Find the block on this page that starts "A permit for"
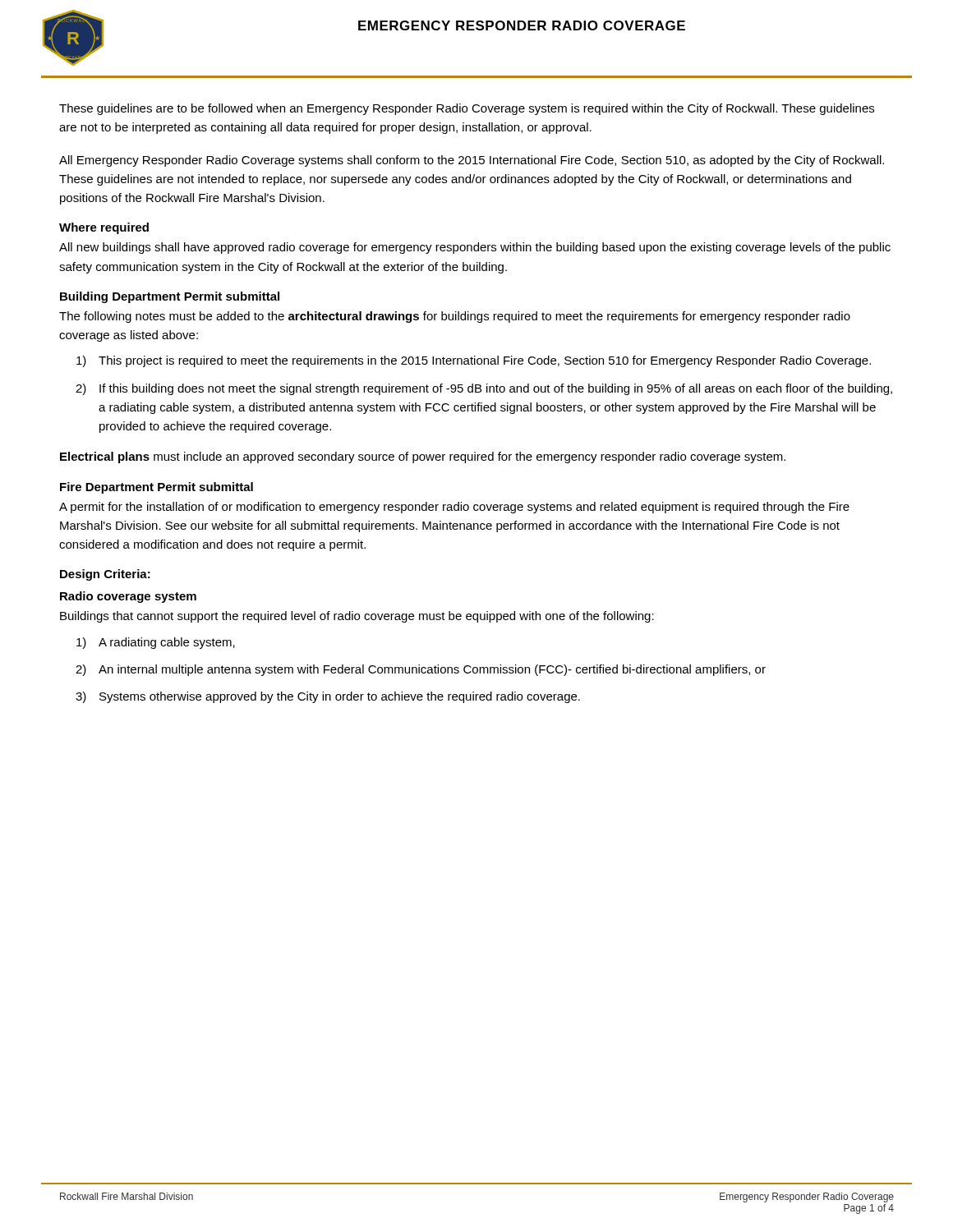This screenshot has height=1232, width=953. (454, 525)
